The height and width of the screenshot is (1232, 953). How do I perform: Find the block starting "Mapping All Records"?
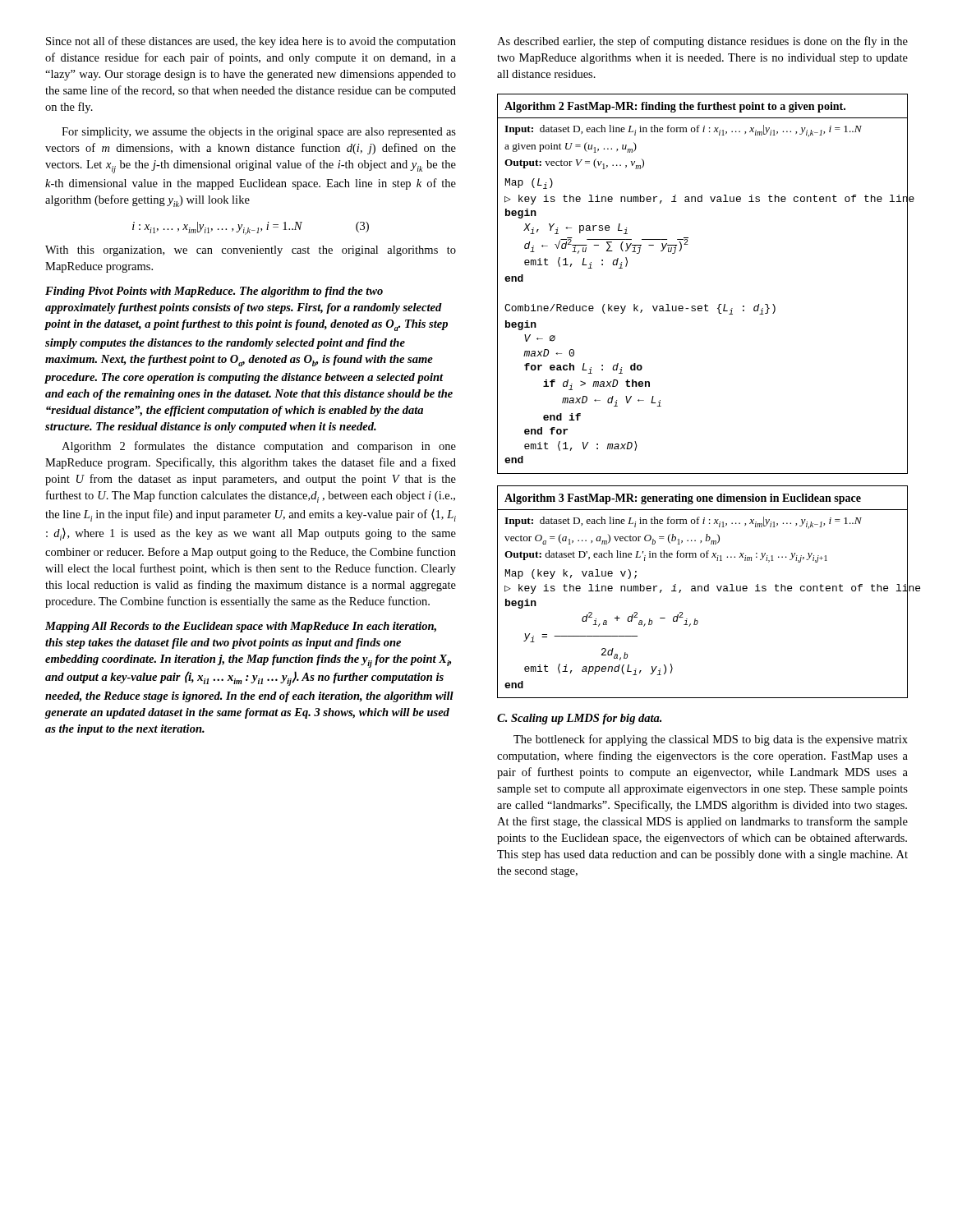[x=249, y=677]
